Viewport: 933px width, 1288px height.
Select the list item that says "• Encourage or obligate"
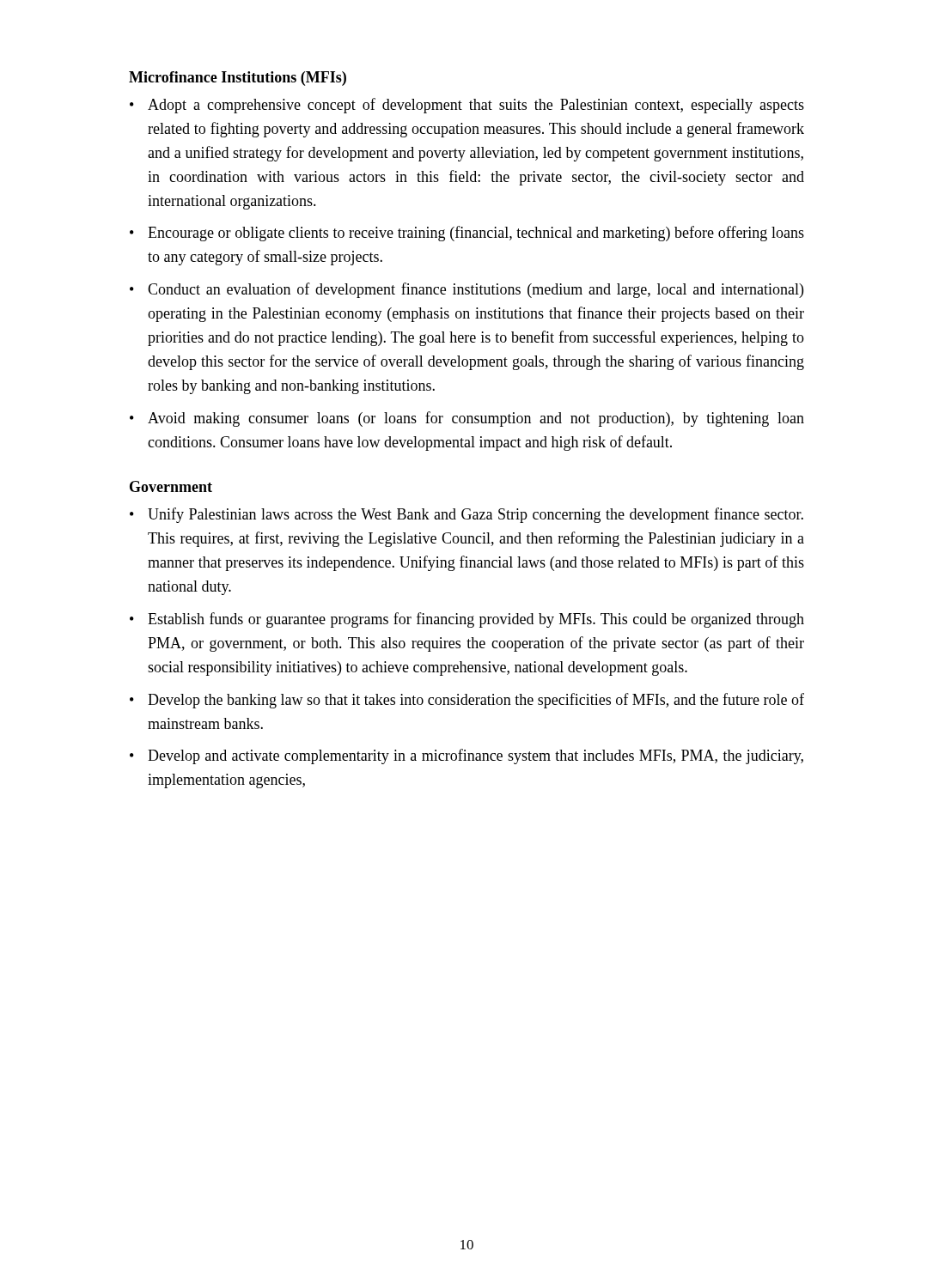click(466, 246)
